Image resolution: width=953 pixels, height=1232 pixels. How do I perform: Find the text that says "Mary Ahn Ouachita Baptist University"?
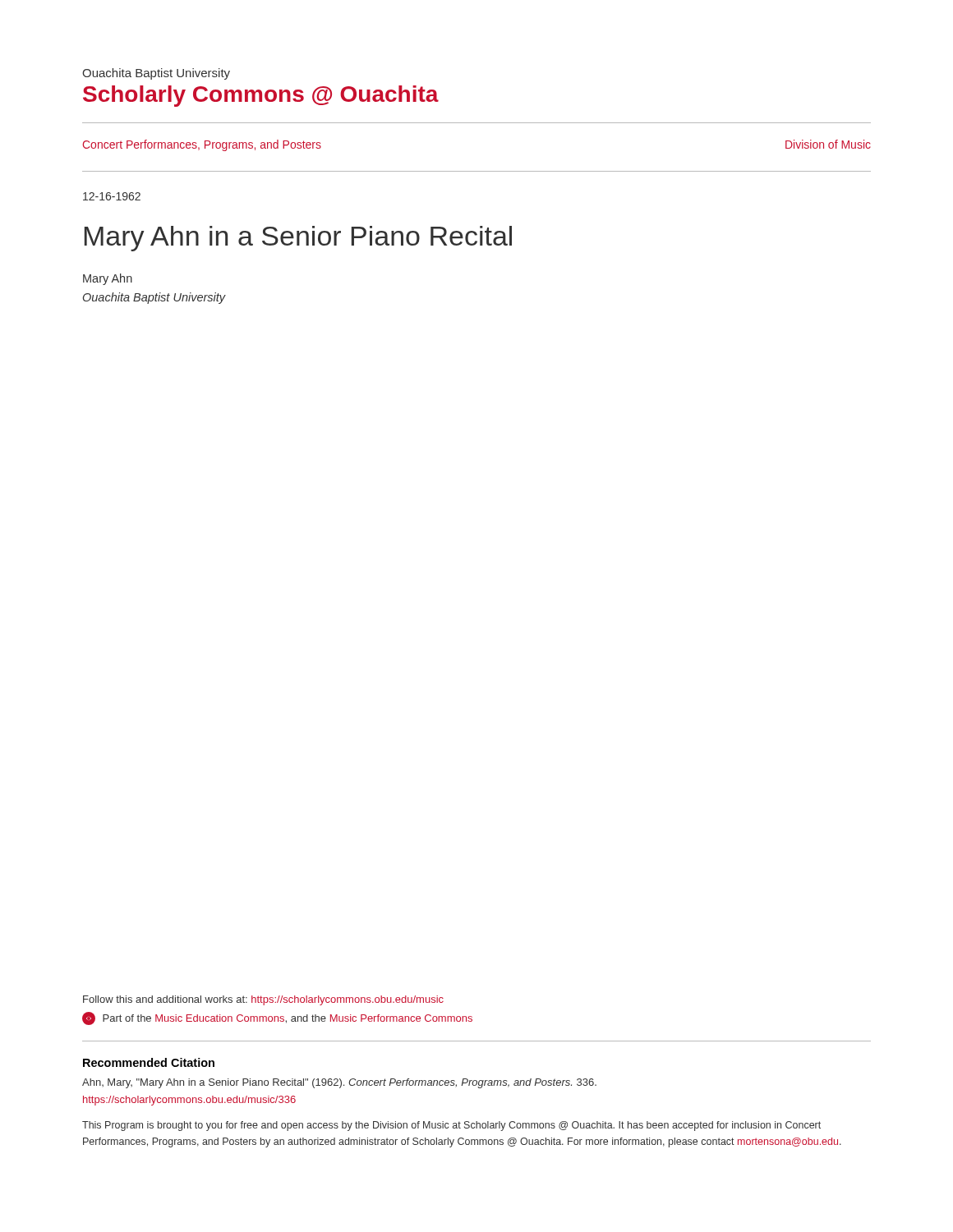[154, 288]
